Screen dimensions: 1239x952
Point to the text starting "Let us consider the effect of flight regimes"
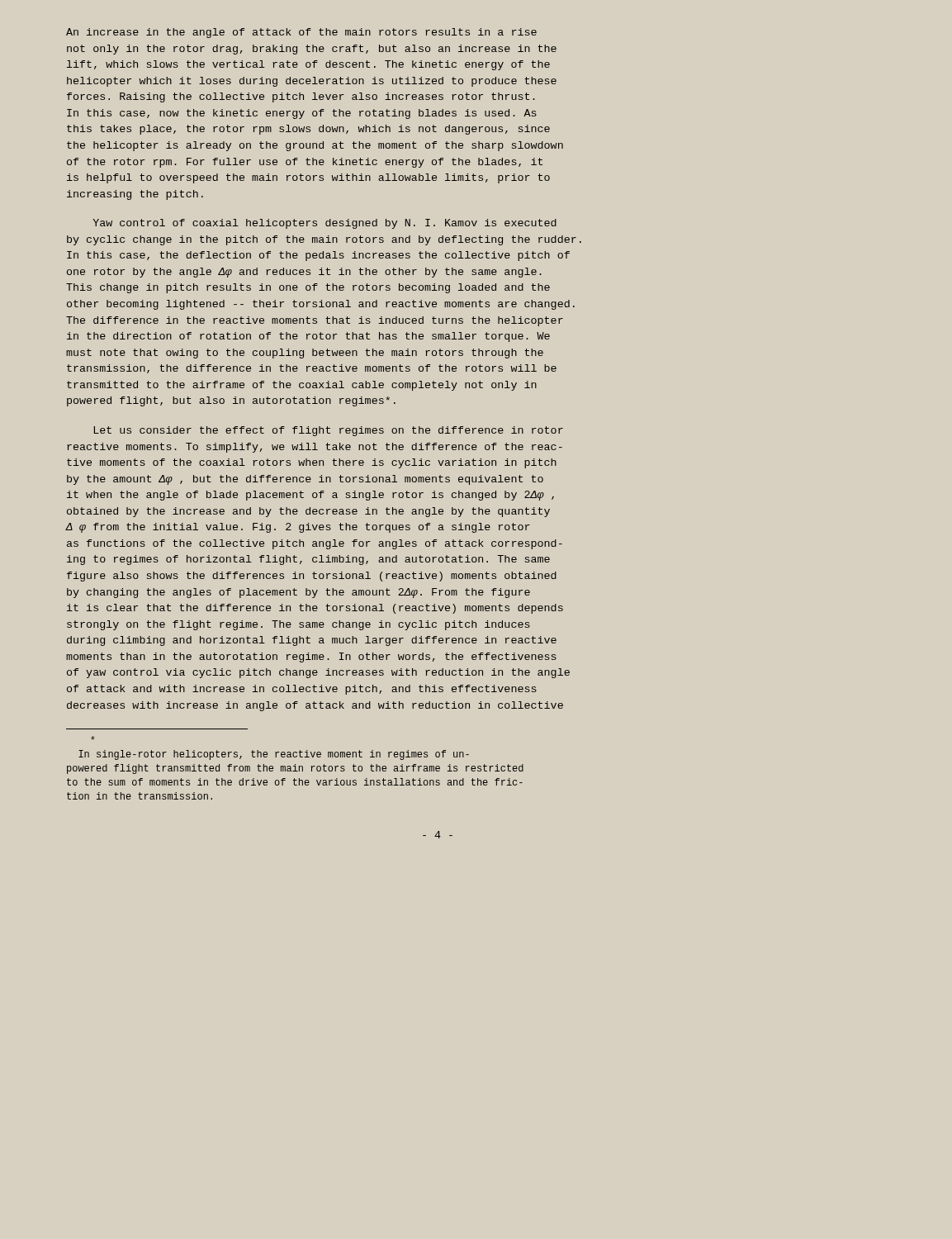pos(318,568)
